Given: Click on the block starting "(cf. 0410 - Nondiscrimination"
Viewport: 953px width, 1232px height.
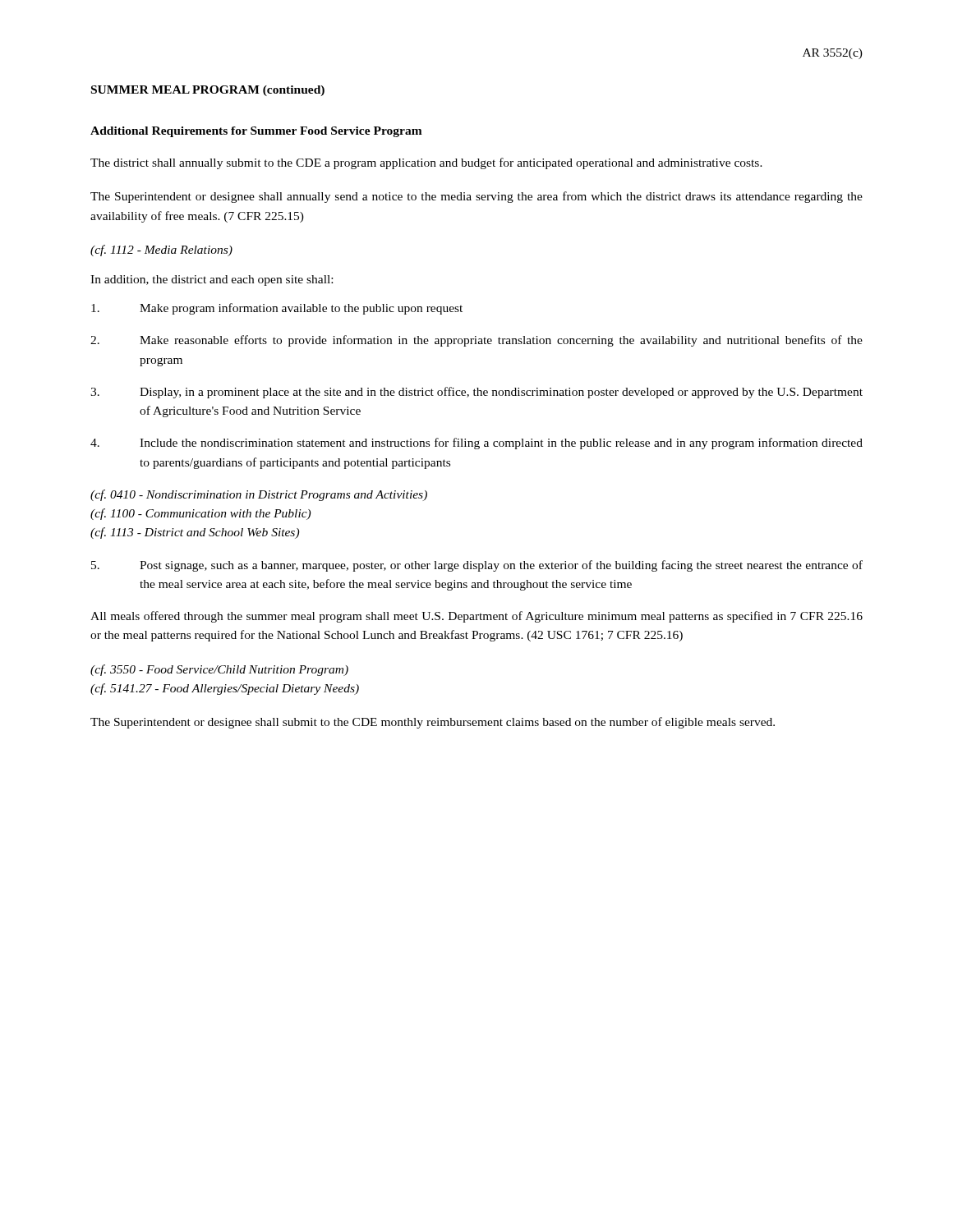Looking at the screenshot, I should (259, 513).
